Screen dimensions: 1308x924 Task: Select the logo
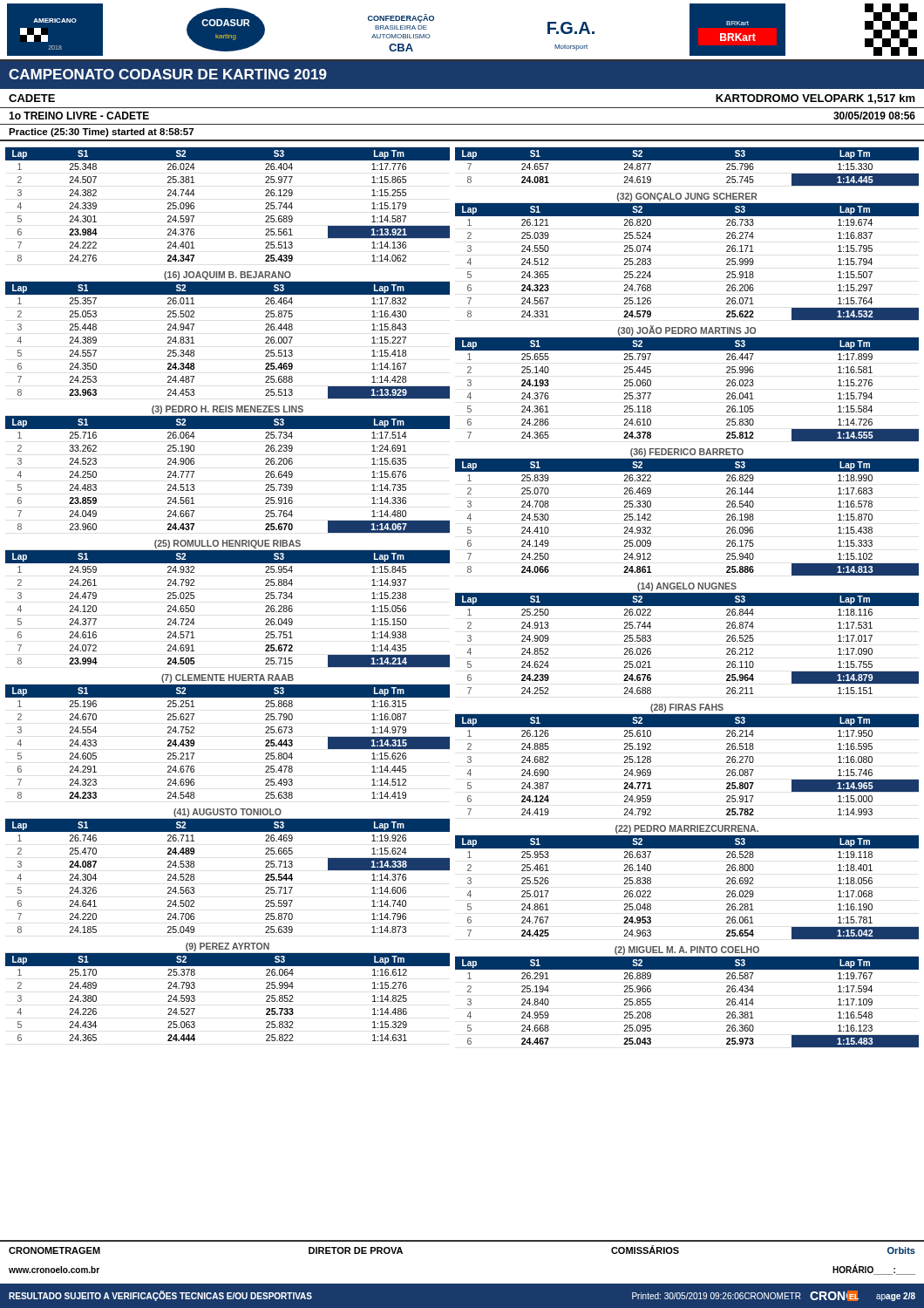(x=462, y=31)
